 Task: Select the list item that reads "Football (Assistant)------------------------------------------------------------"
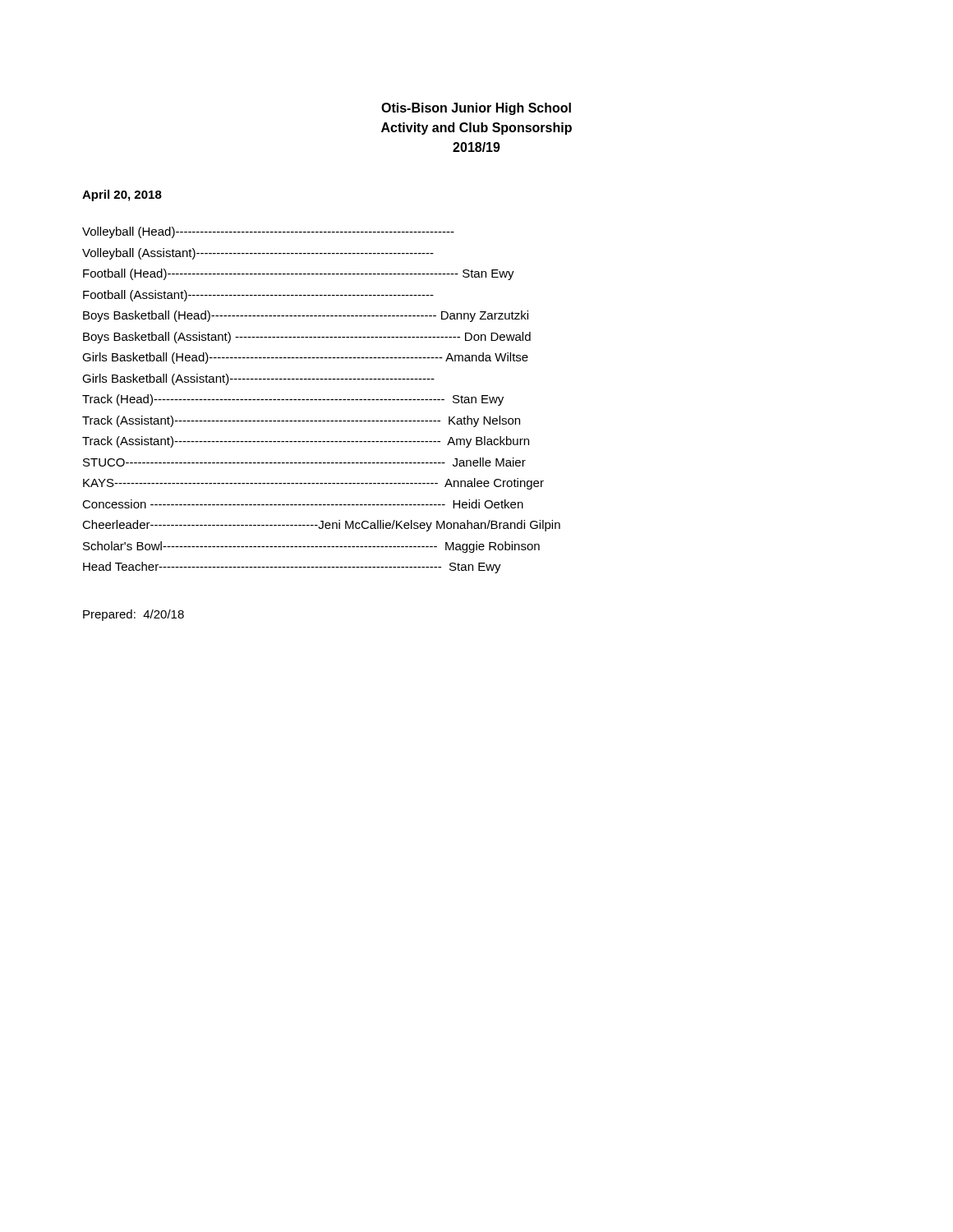[x=258, y=294]
